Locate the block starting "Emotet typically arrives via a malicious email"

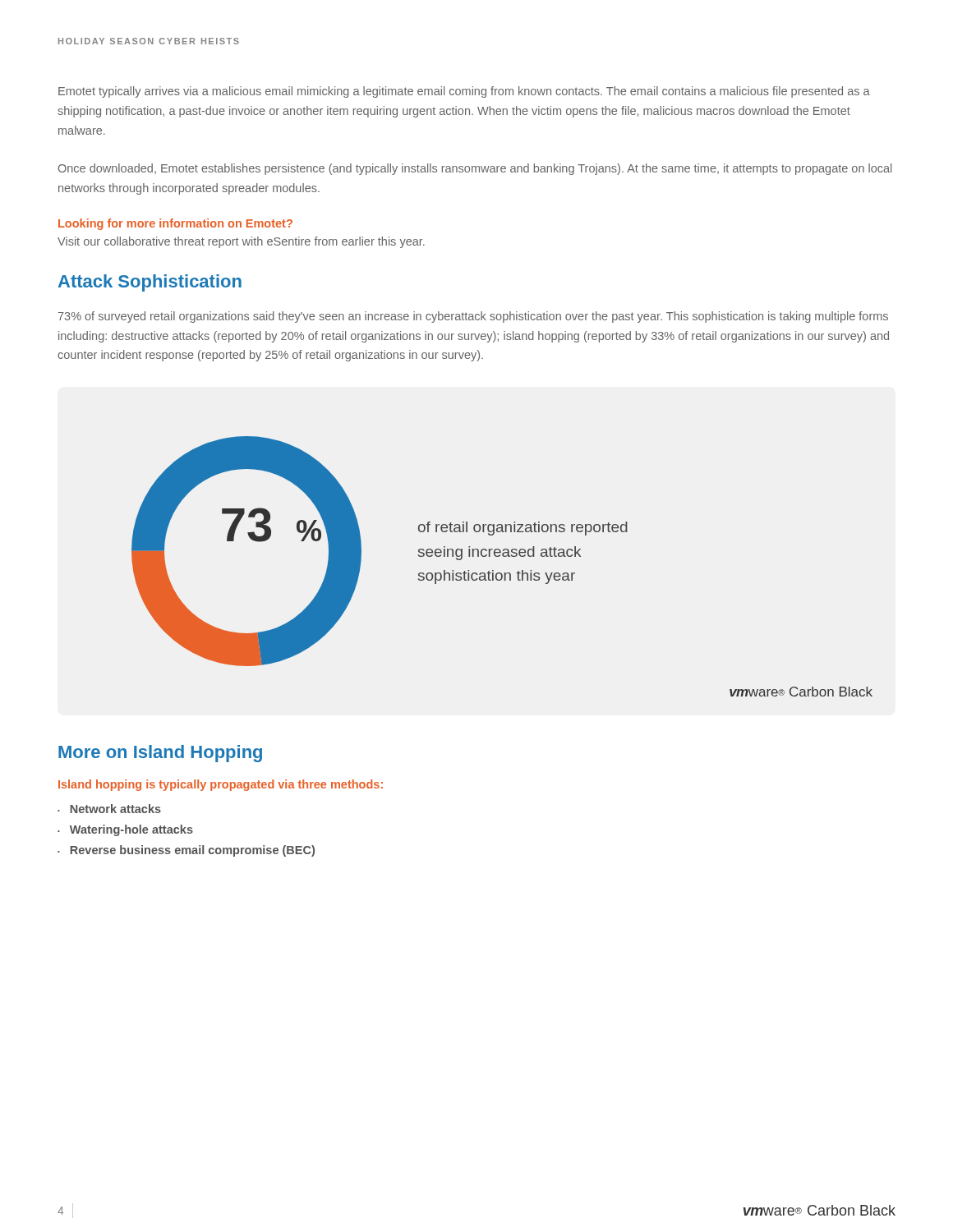pyautogui.click(x=464, y=111)
